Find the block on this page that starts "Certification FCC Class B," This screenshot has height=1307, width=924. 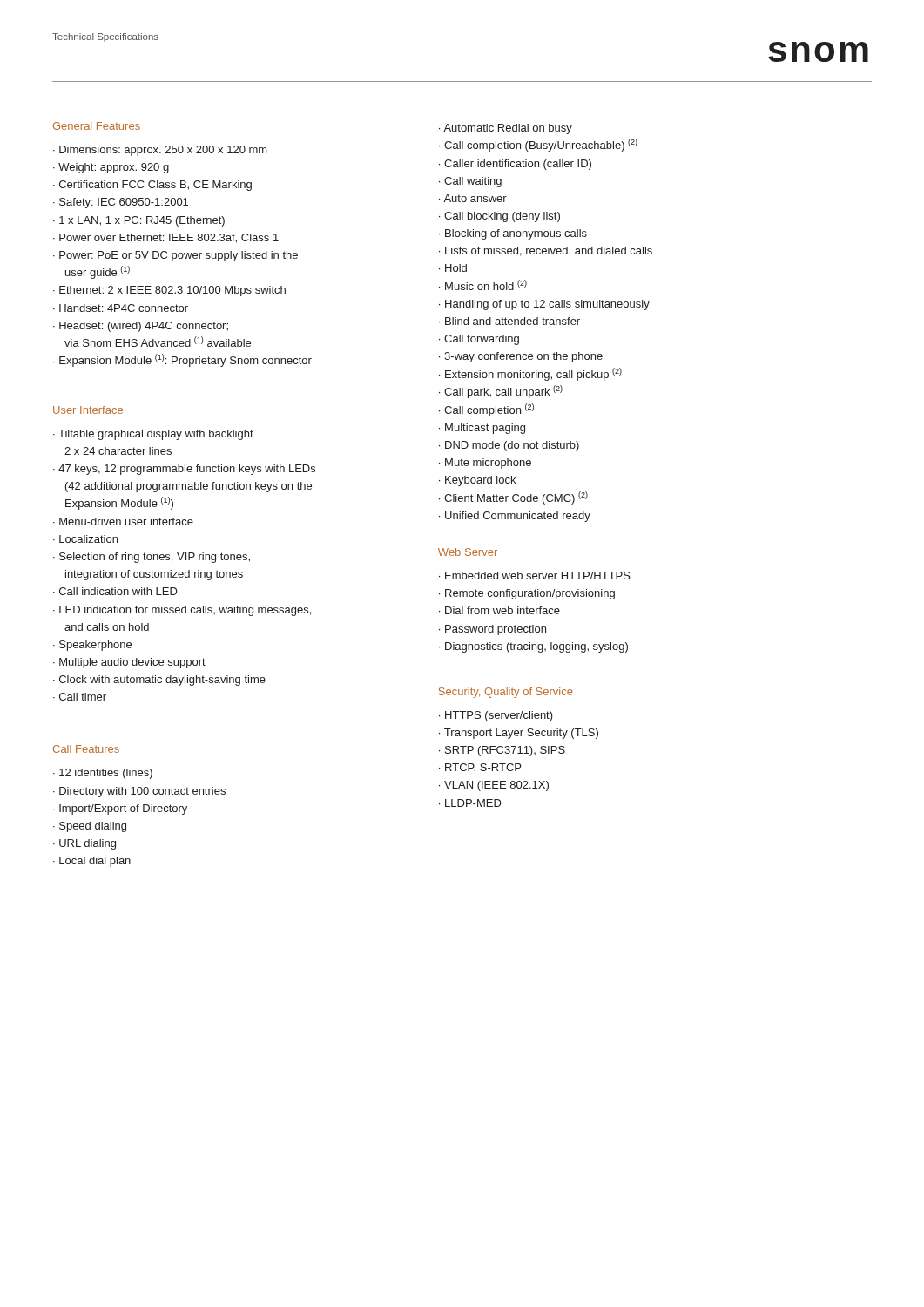tap(155, 185)
